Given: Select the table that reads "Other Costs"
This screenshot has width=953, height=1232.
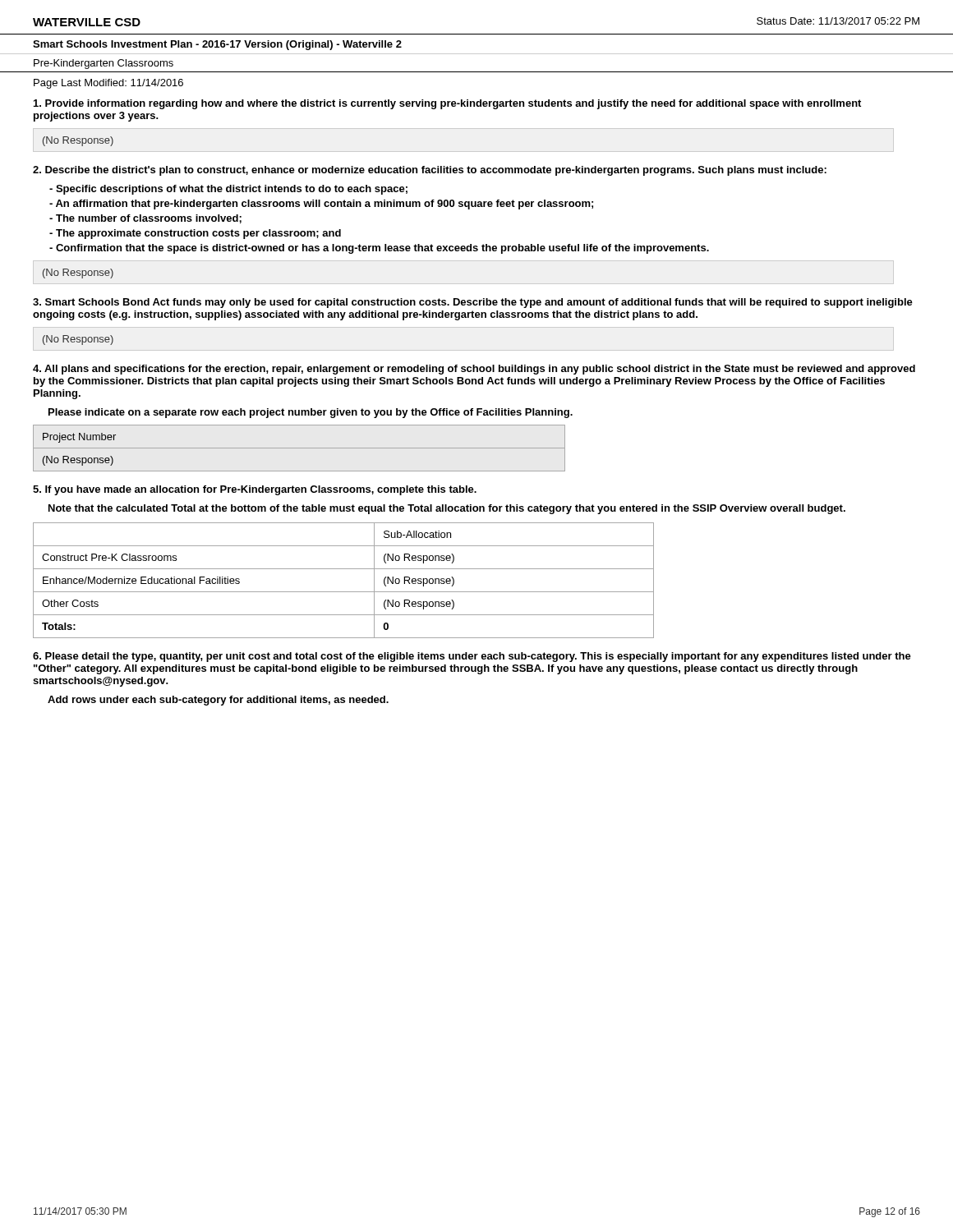Looking at the screenshot, I should click(476, 580).
